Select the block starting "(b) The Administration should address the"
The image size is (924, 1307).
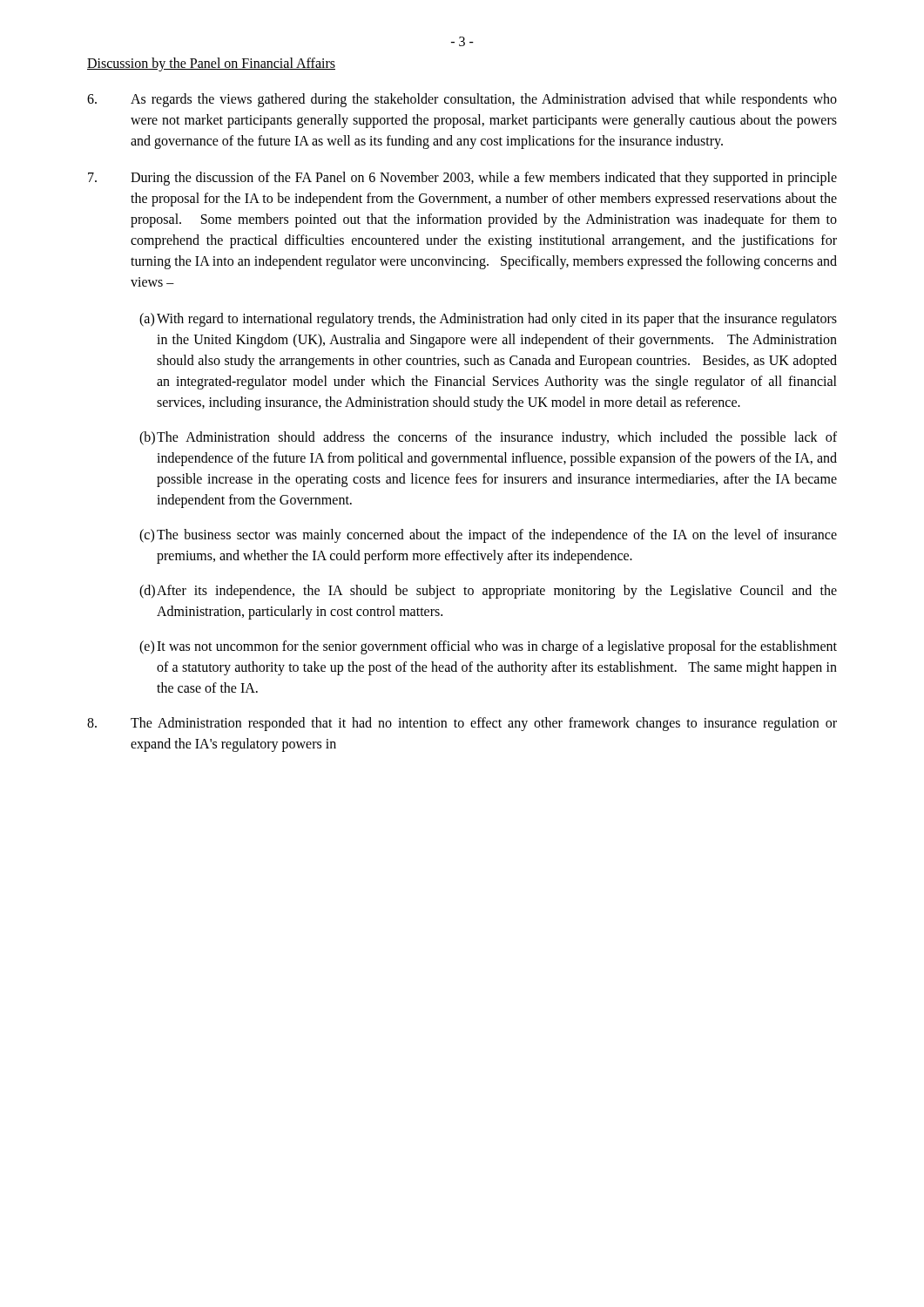coord(462,469)
